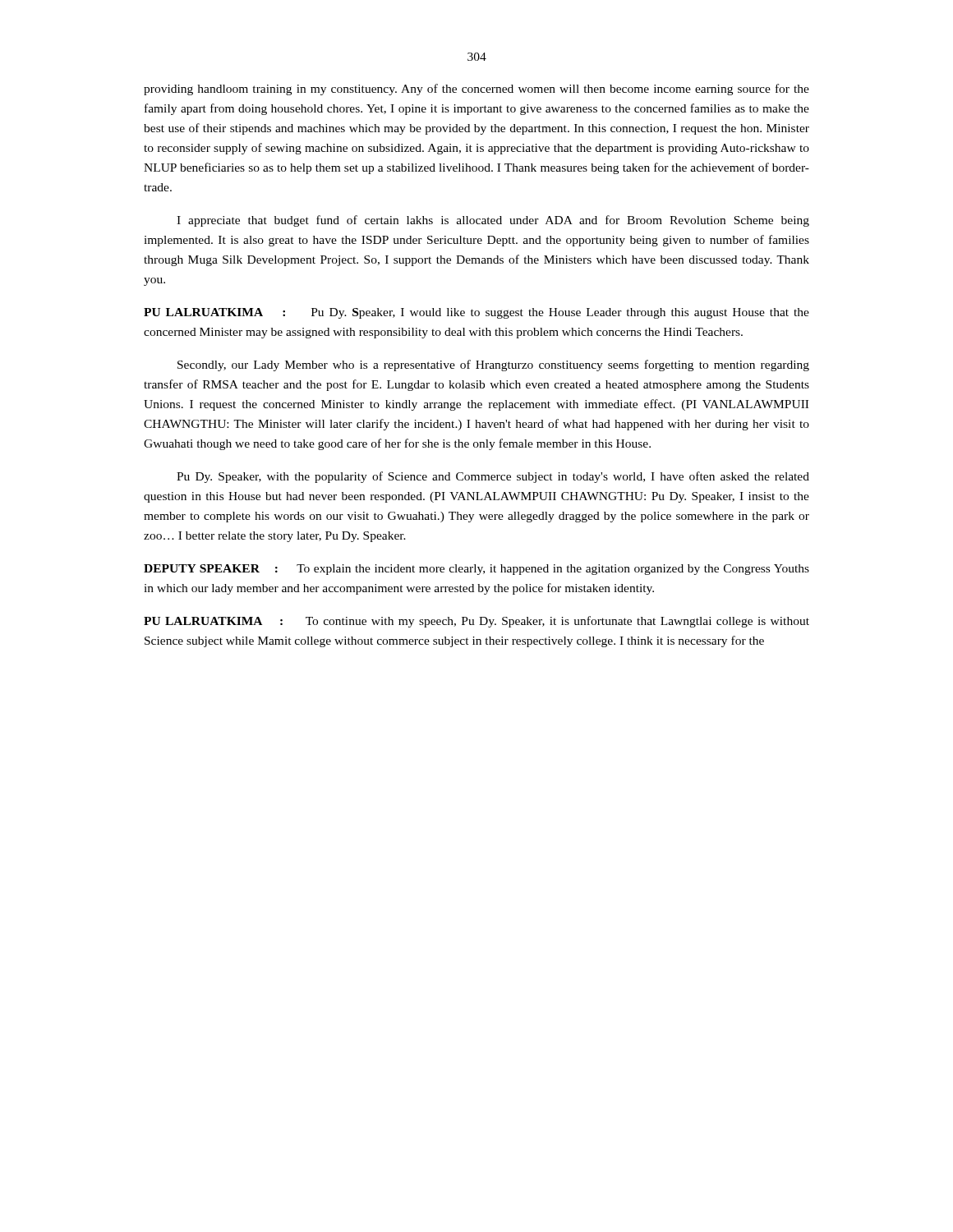
Task: Locate the text block that says "PU LALRUATKIMA : To"
Action: point(476,631)
